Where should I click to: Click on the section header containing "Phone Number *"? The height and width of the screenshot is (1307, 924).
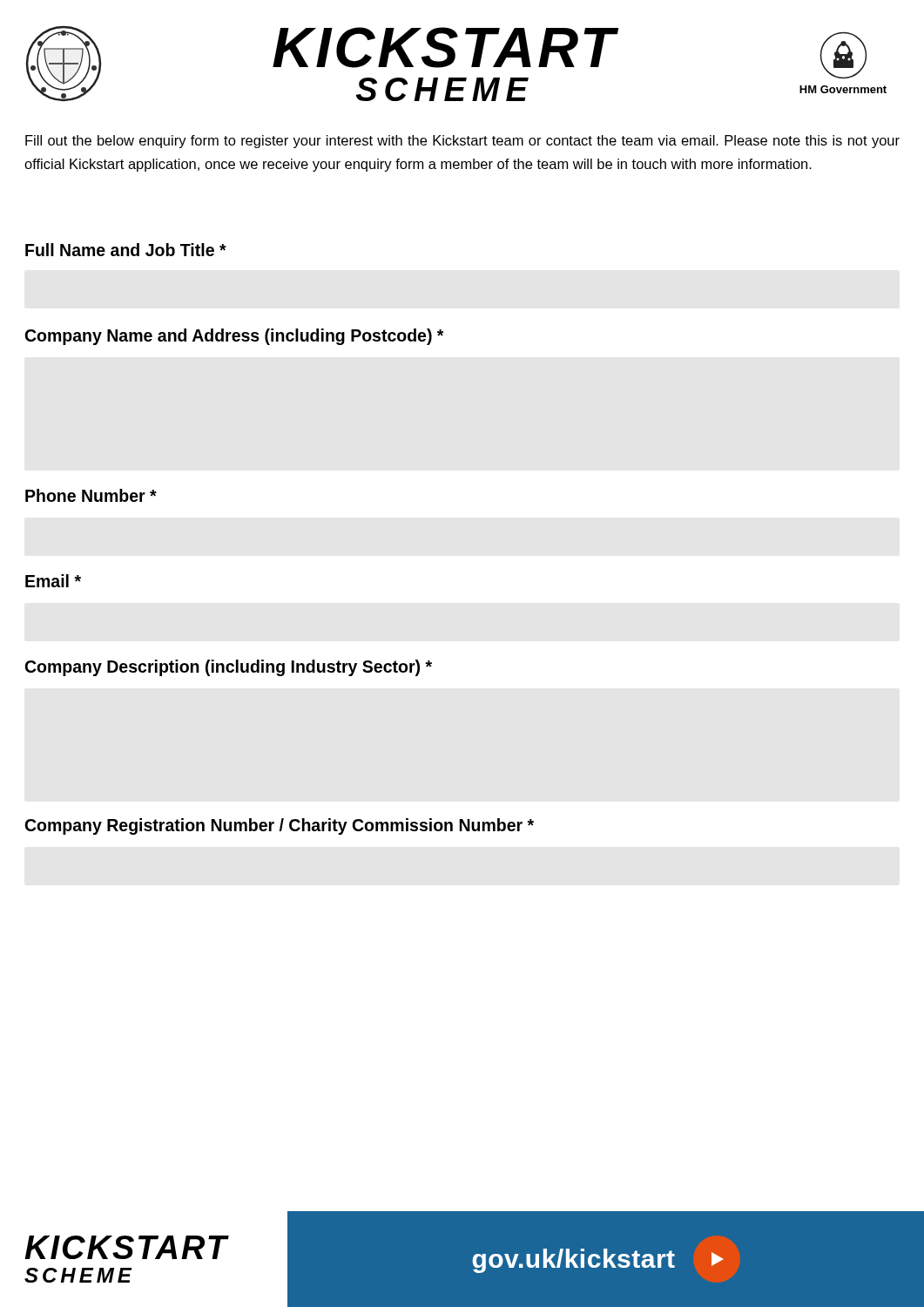pyautogui.click(x=90, y=496)
